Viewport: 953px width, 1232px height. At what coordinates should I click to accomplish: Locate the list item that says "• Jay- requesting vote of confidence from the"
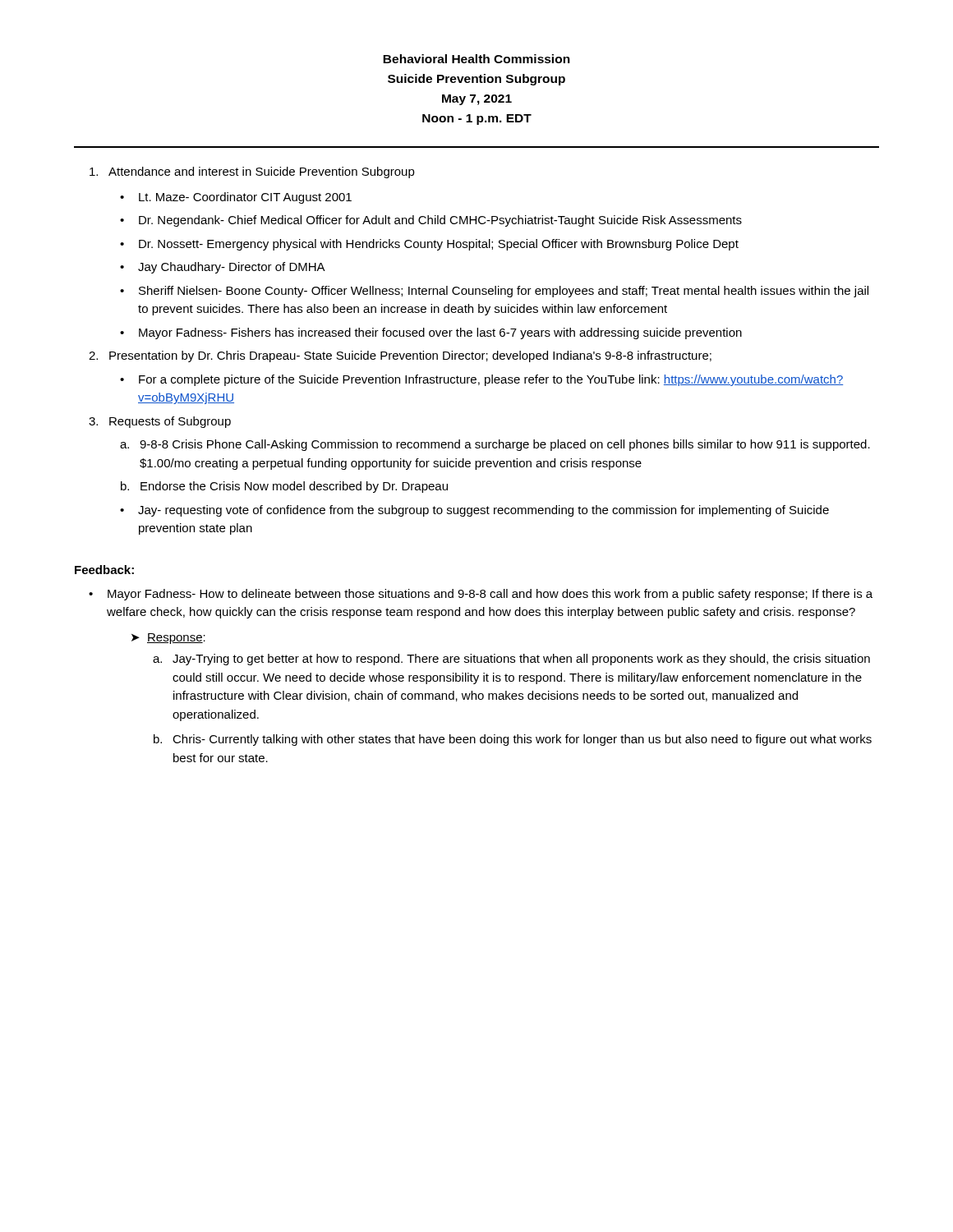click(475, 518)
